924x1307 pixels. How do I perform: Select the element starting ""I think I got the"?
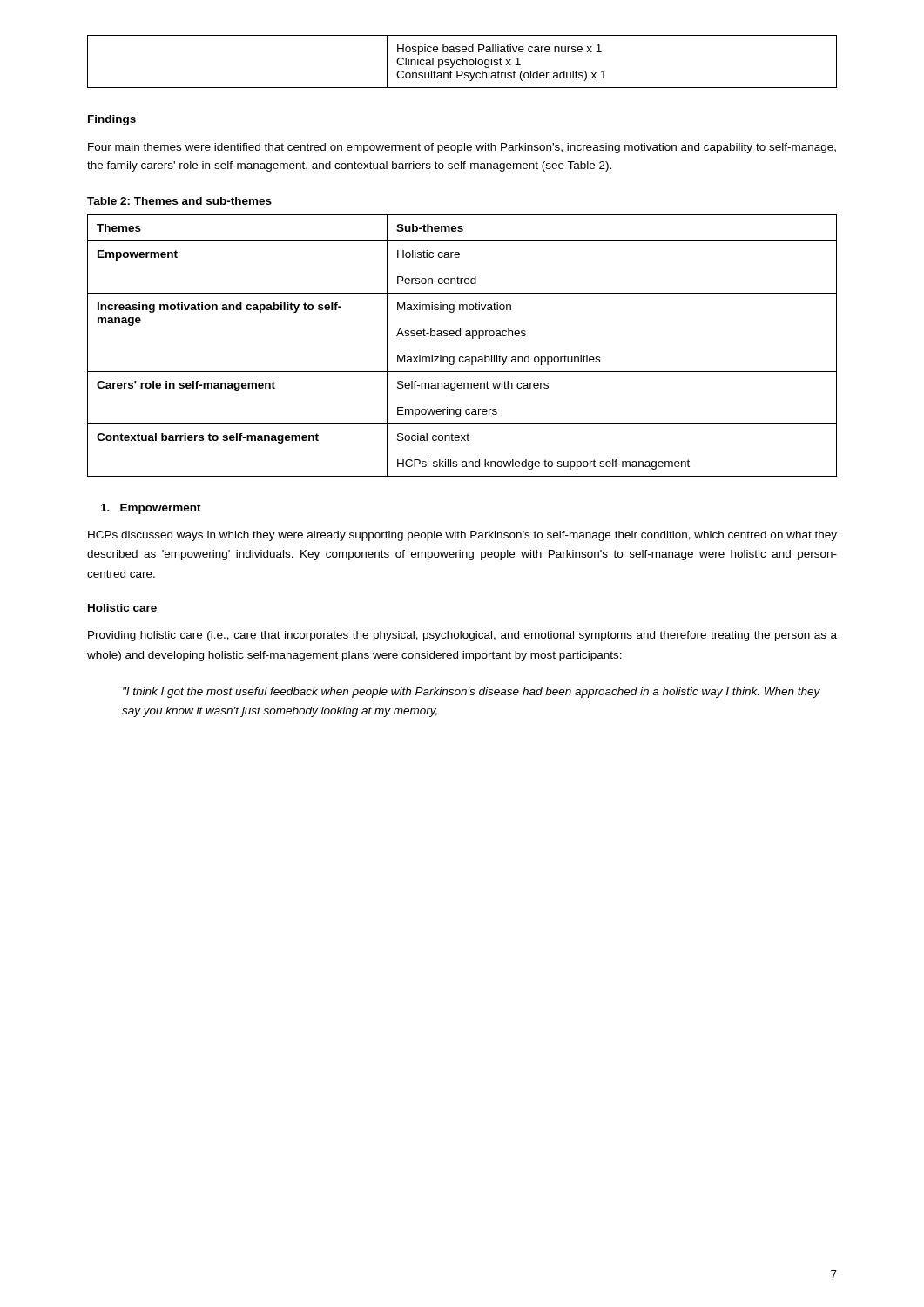click(x=479, y=702)
